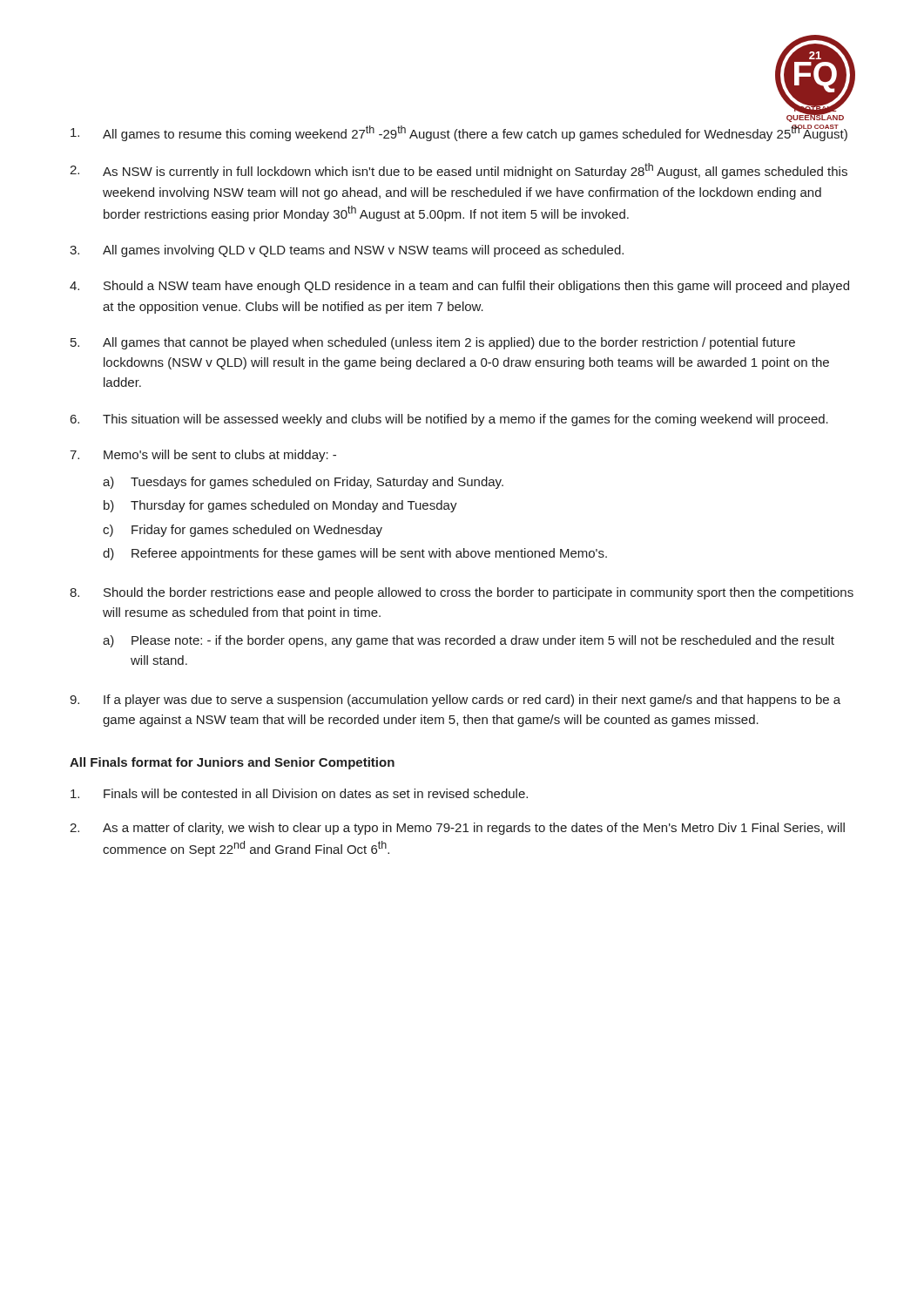Image resolution: width=924 pixels, height=1307 pixels.
Task: Find the passage starting "a) Please note:"
Action: tap(479, 650)
